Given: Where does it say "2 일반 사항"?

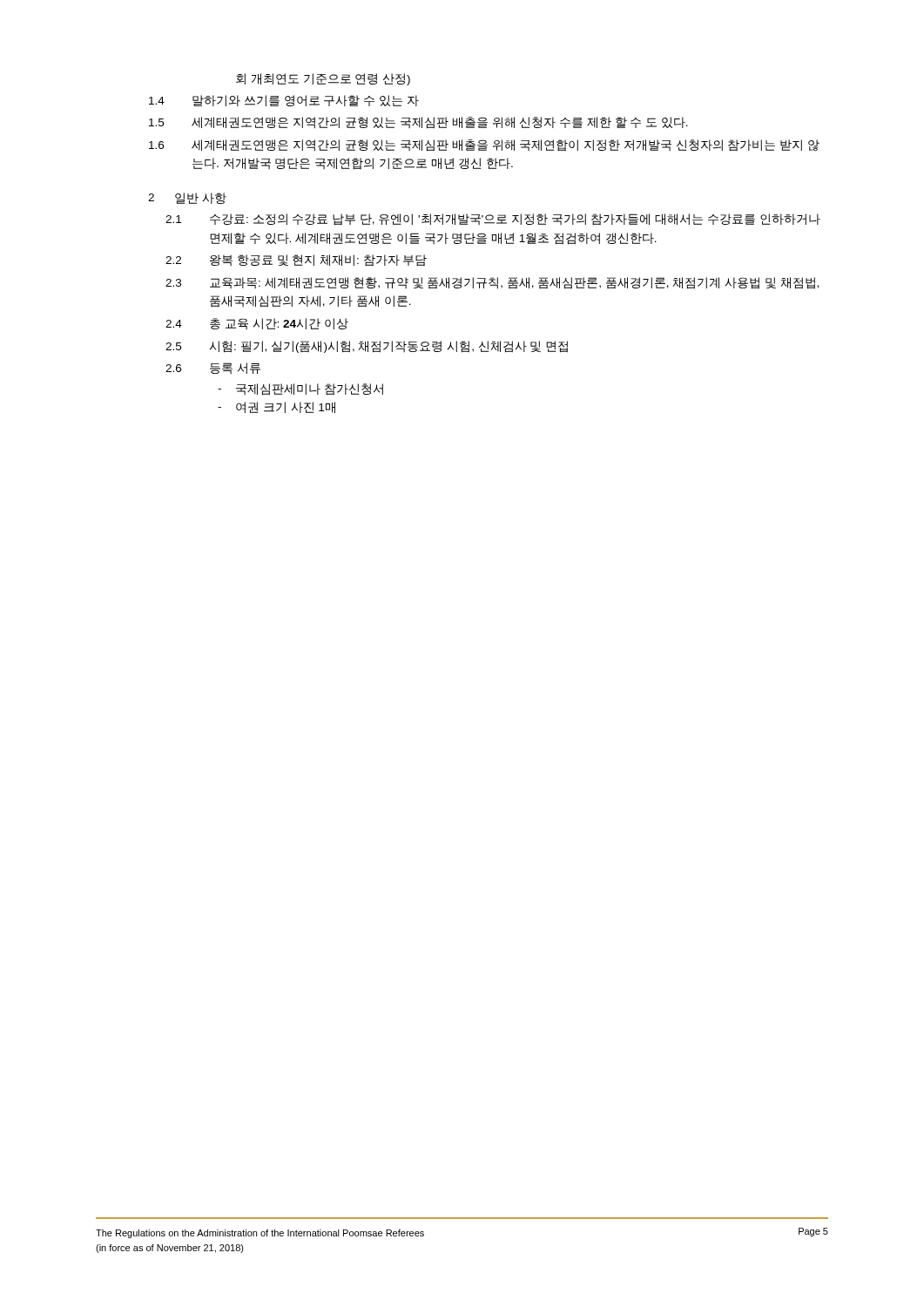Looking at the screenshot, I should click(187, 199).
